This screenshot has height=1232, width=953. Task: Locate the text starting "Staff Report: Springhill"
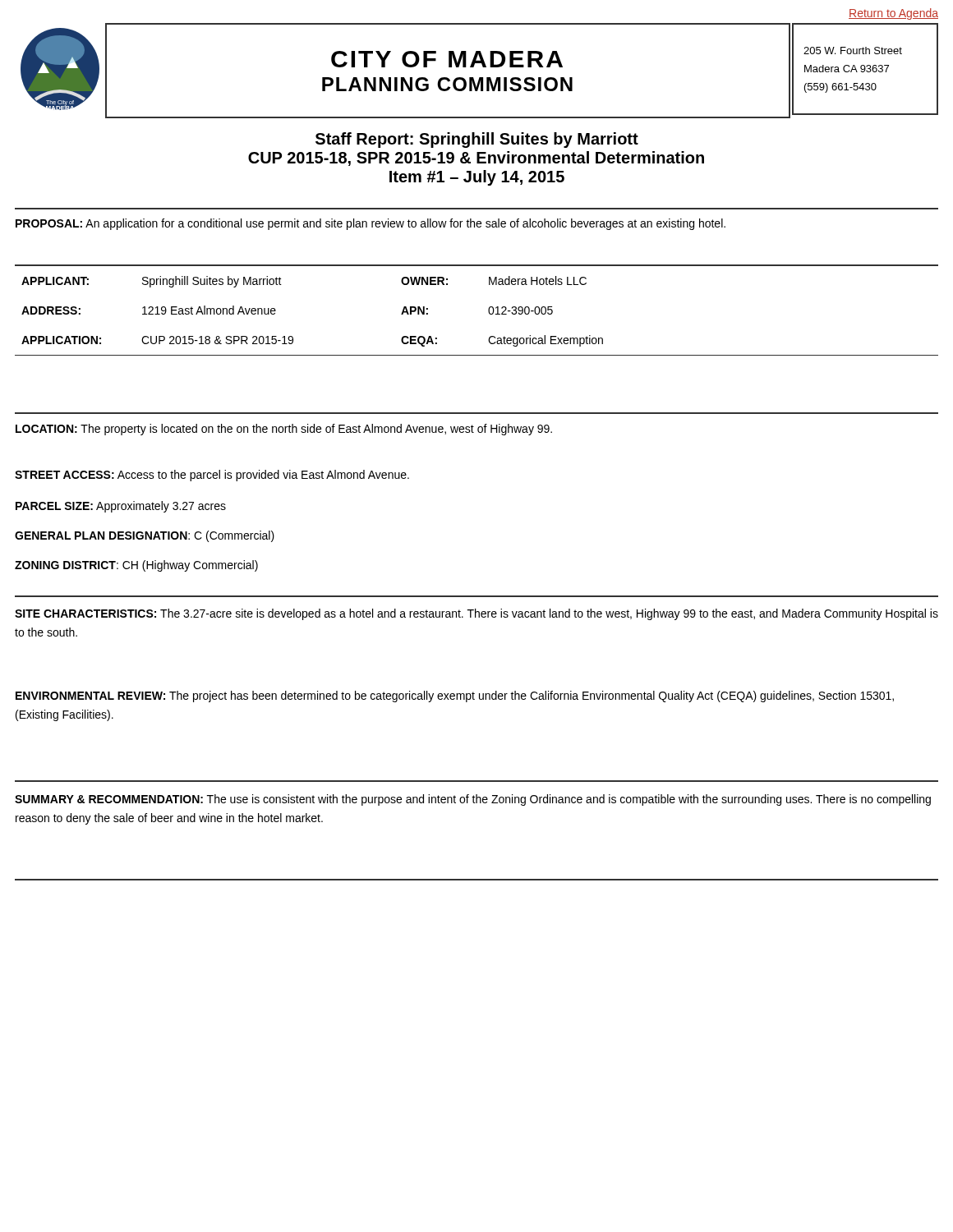pyautogui.click(x=476, y=158)
